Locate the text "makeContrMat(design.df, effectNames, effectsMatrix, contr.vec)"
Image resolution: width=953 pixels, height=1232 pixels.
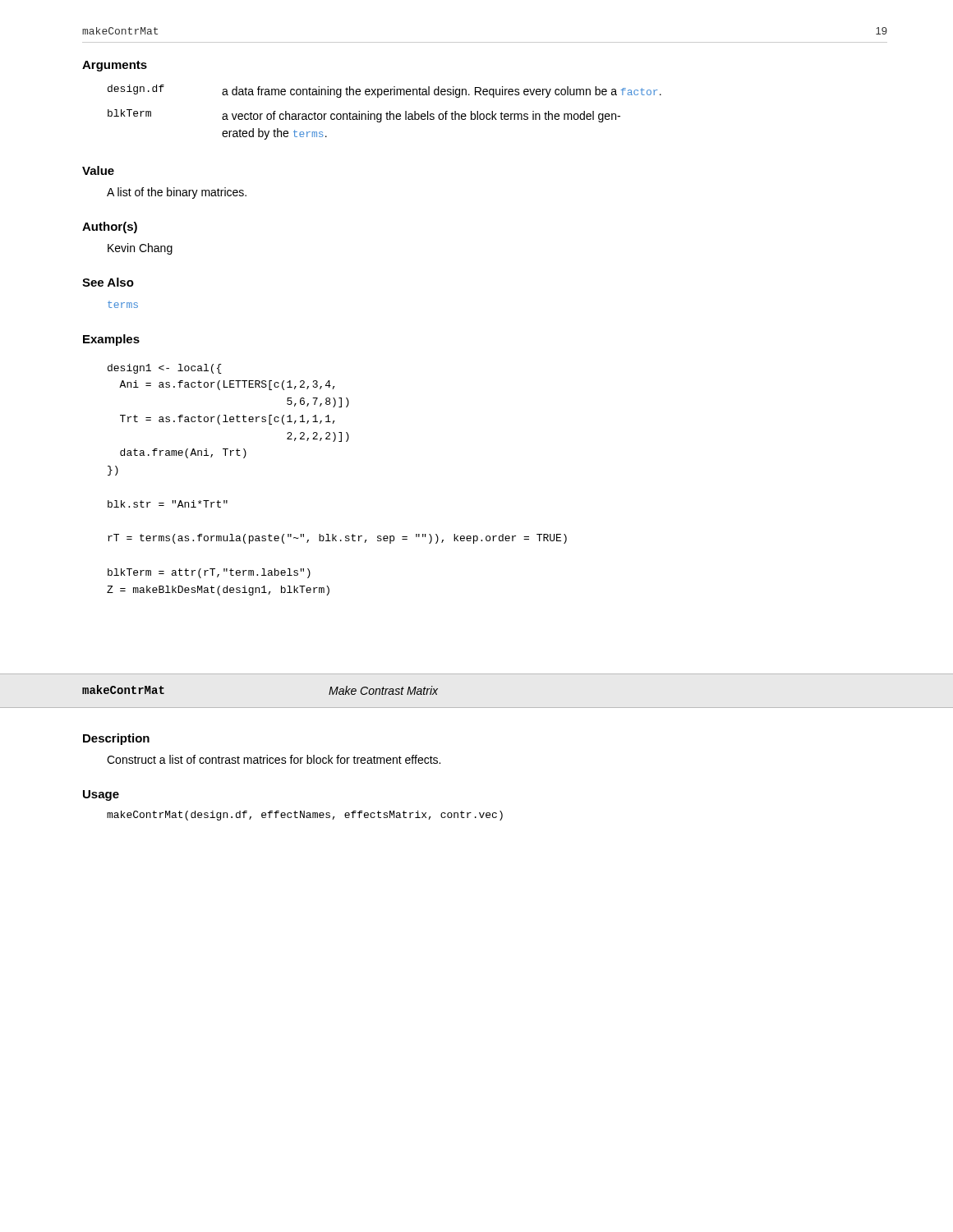489,816
